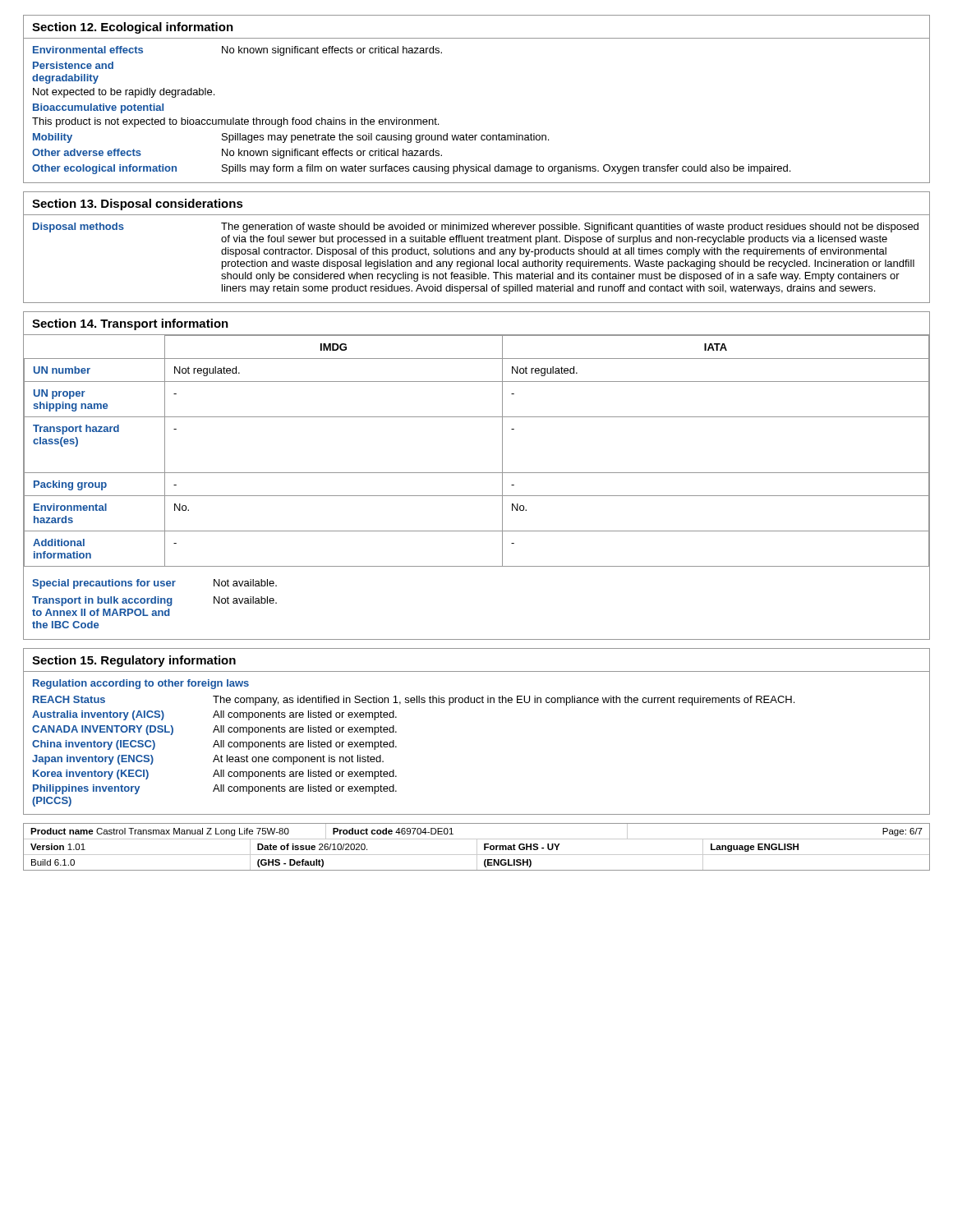Locate the text block containing "Bioaccumulative potential This product is not expected"

click(98, 108)
